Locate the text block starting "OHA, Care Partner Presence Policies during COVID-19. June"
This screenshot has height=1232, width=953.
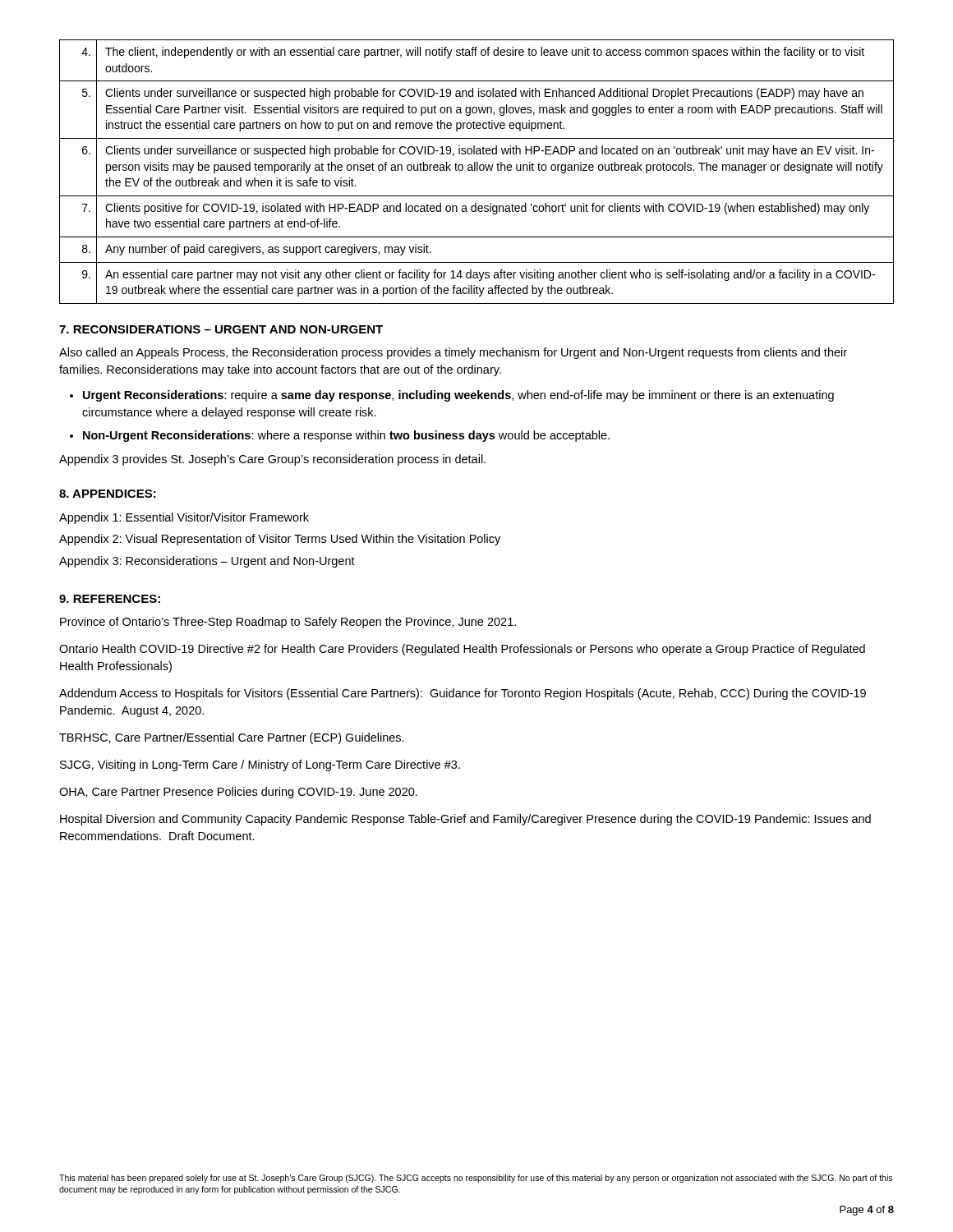tap(239, 792)
